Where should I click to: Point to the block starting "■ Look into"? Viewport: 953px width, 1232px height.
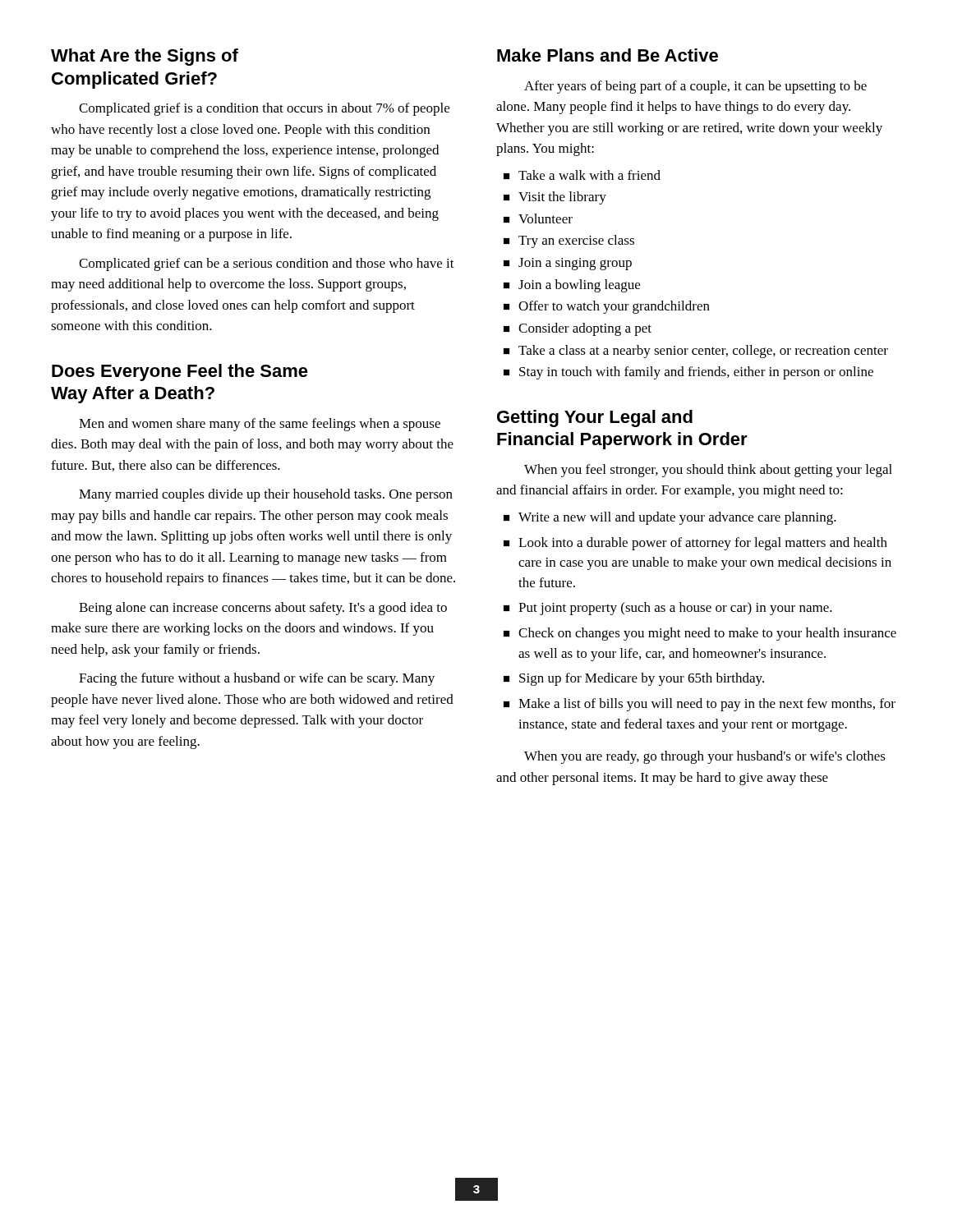coord(702,563)
